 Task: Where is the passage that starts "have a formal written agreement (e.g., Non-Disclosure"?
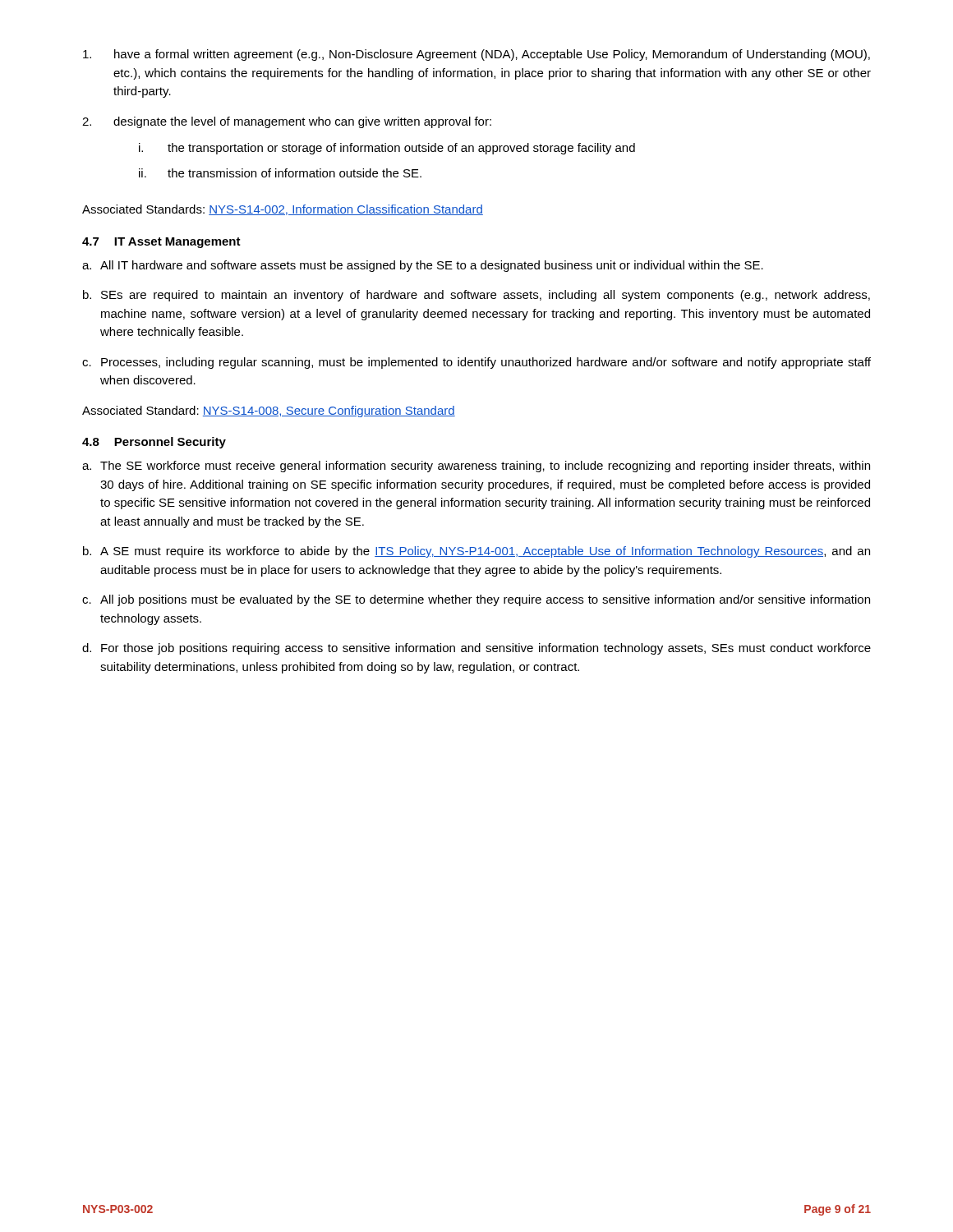476,73
